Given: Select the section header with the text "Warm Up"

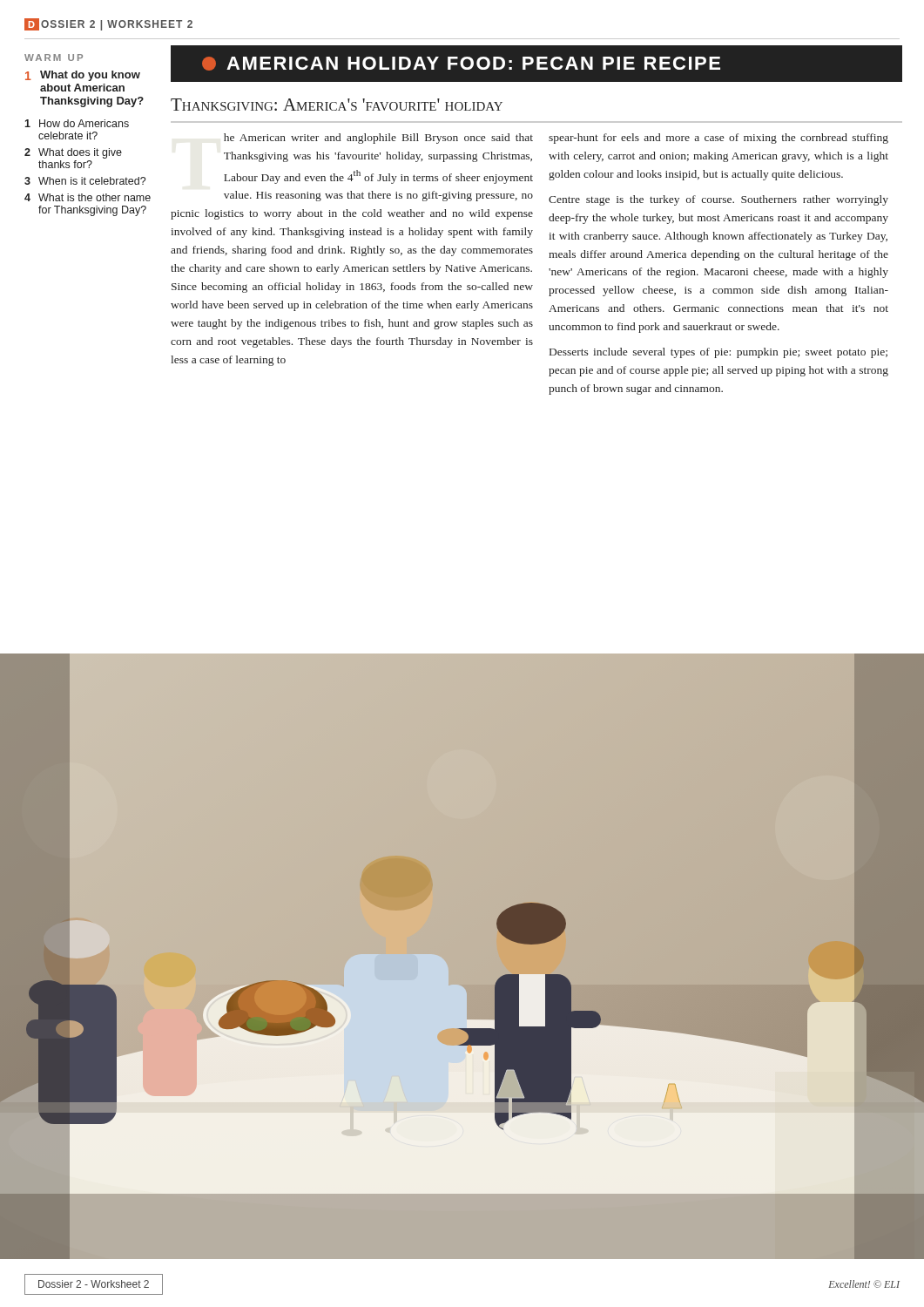Looking at the screenshot, I should click(55, 58).
